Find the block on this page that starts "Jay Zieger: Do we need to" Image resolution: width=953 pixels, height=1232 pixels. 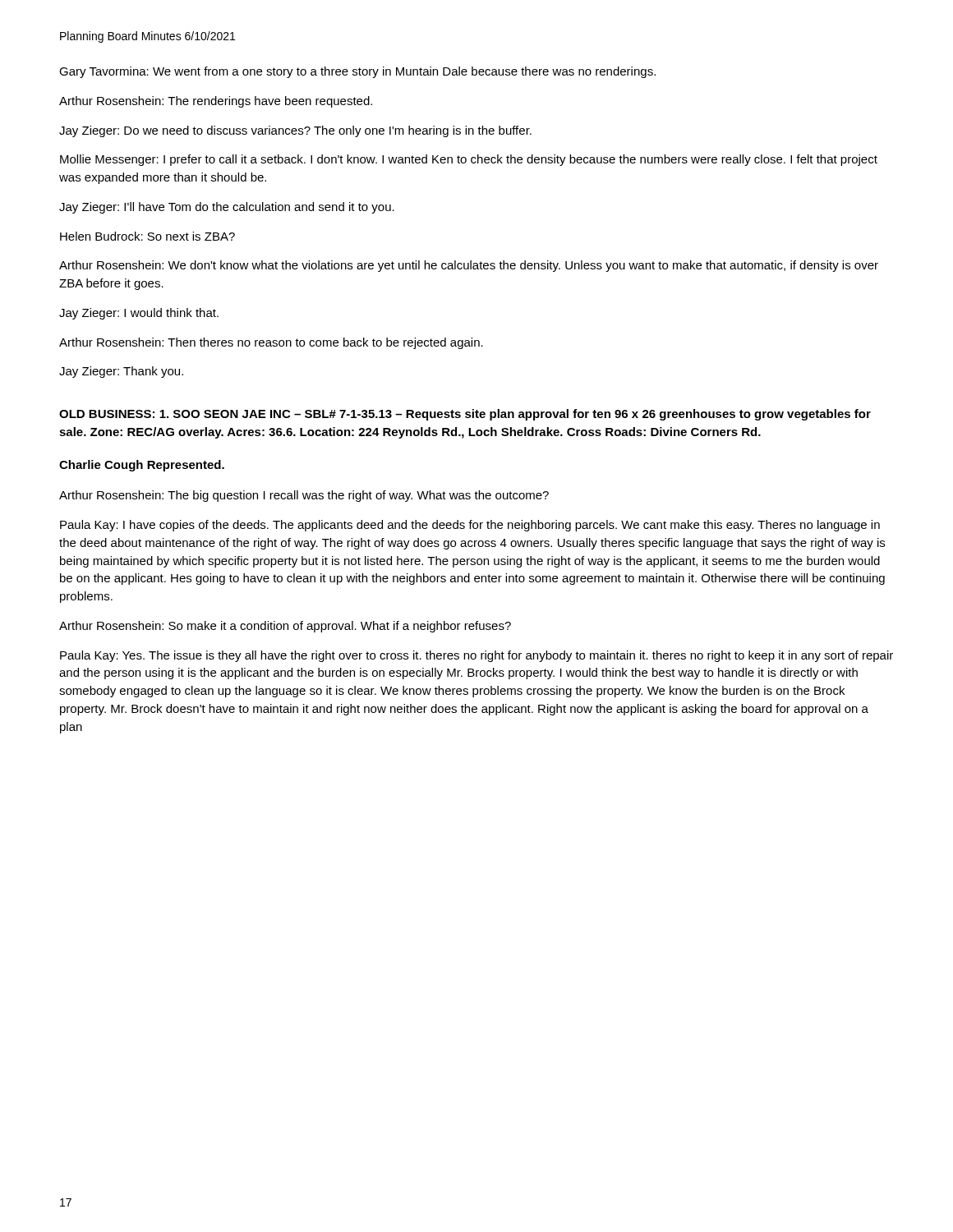pyautogui.click(x=296, y=130)
